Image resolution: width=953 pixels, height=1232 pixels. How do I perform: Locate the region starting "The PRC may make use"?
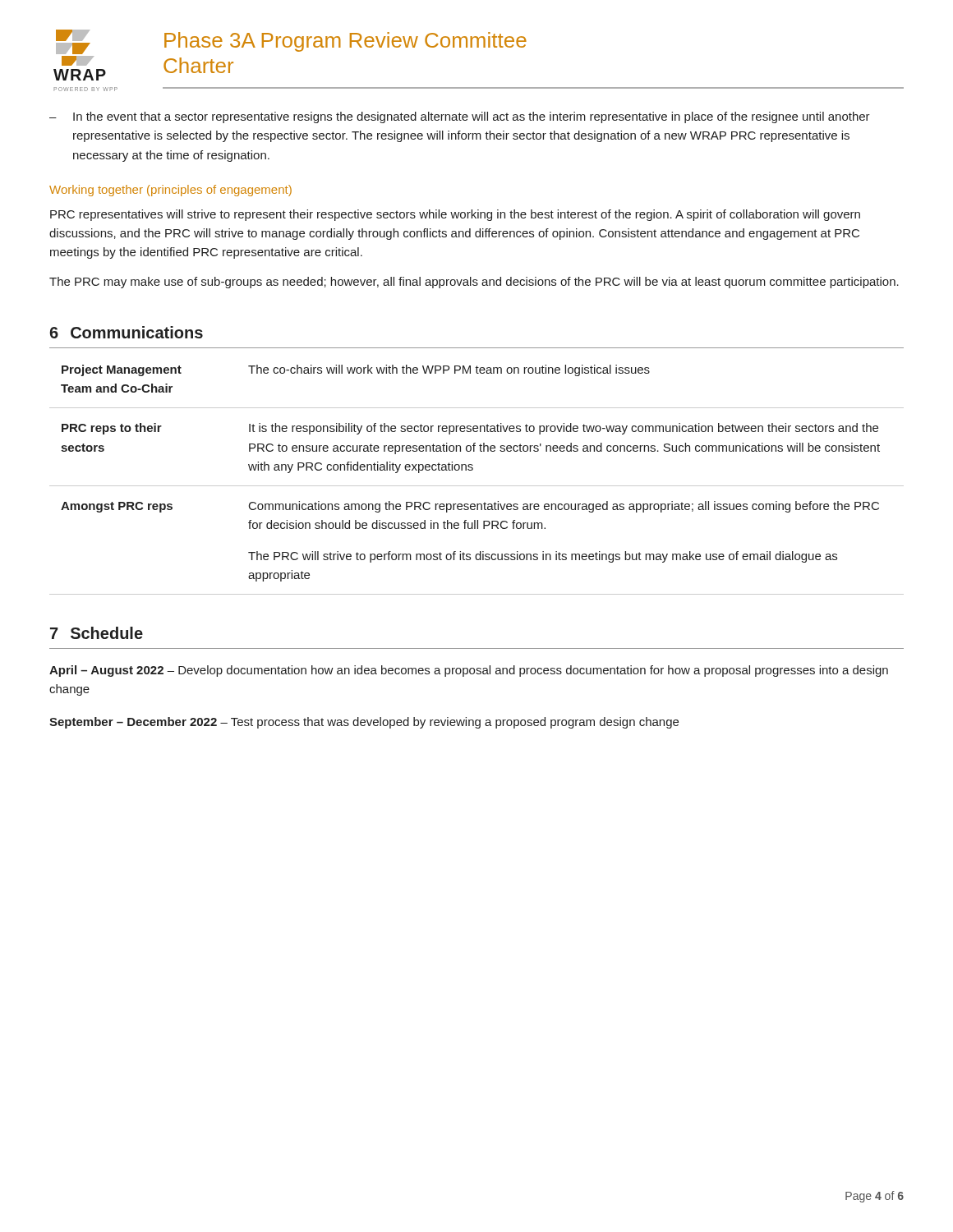(474, 281)
